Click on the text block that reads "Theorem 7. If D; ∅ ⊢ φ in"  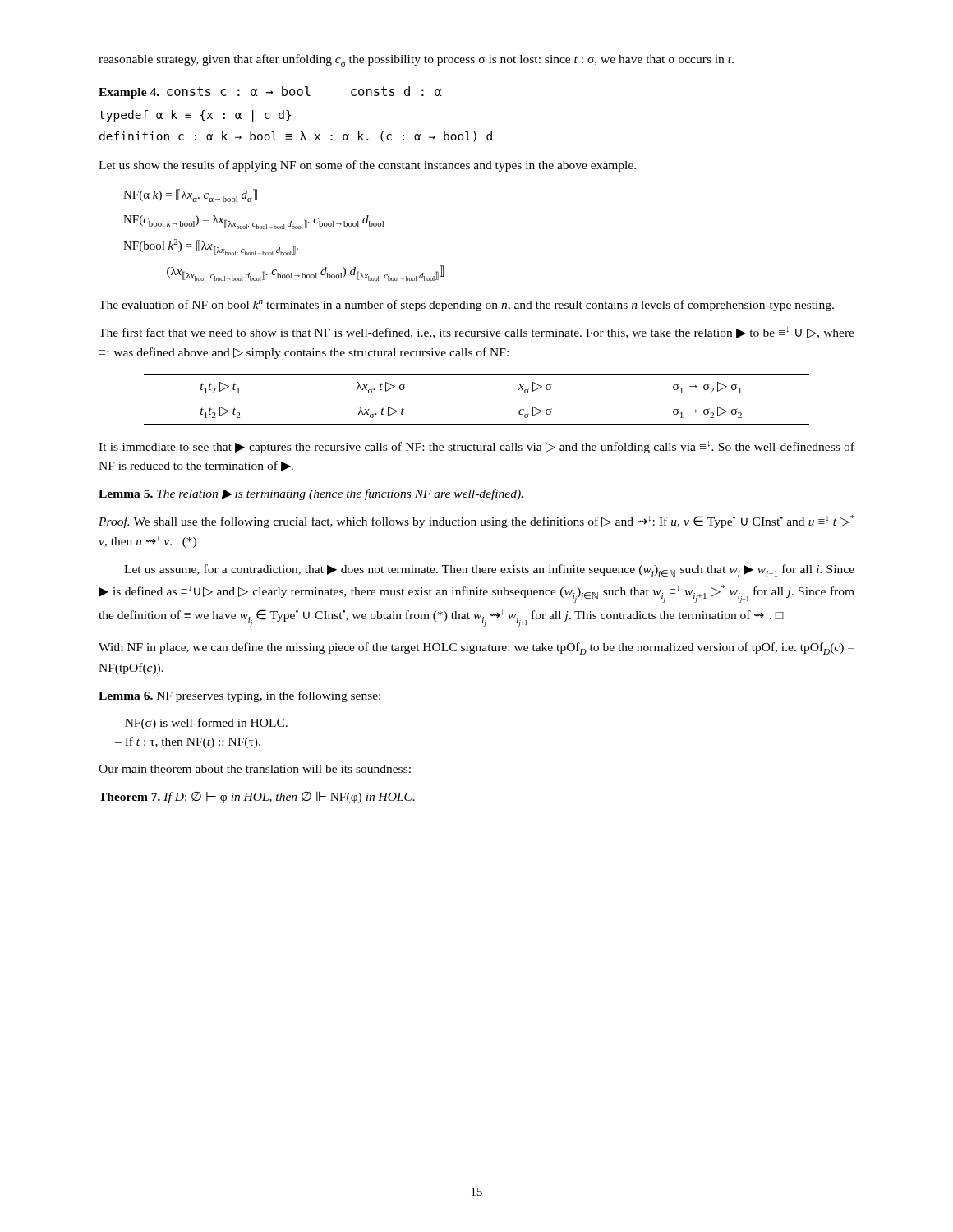click(x=257, y=797)
